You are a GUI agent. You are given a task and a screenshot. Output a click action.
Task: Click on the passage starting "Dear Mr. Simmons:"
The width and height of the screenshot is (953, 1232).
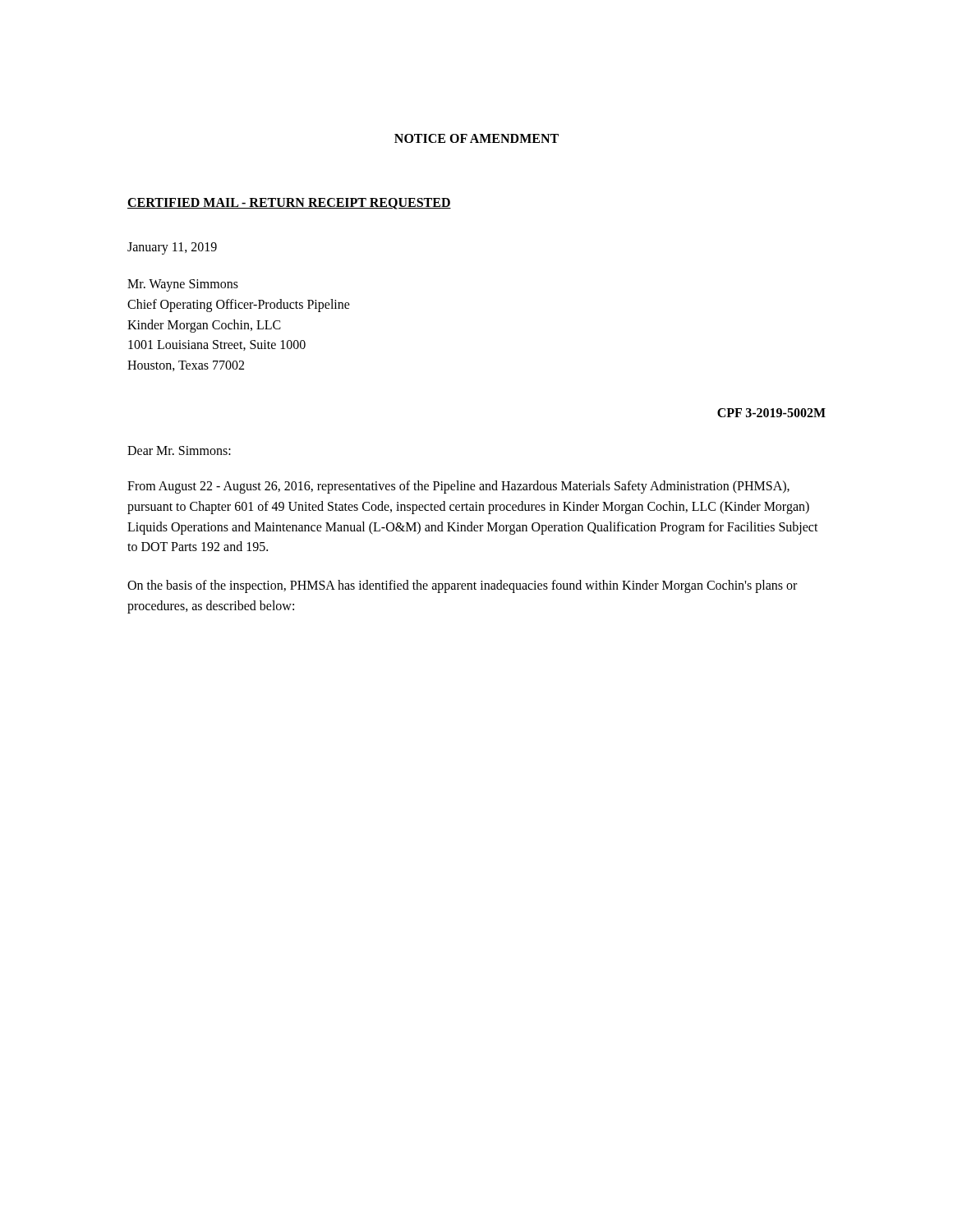click(x=179, y=450)
